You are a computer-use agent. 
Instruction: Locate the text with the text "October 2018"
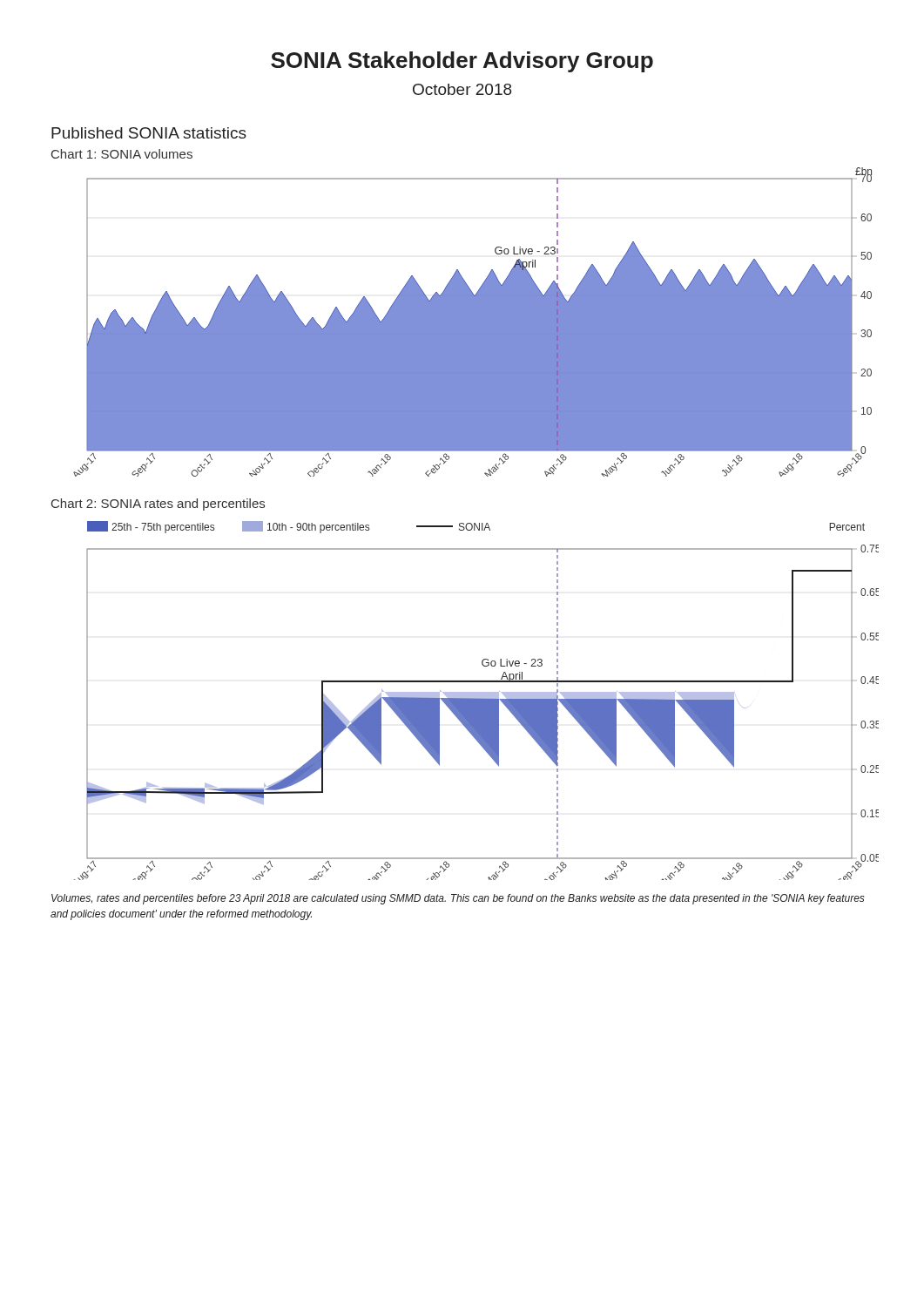(x=462, y=89)
